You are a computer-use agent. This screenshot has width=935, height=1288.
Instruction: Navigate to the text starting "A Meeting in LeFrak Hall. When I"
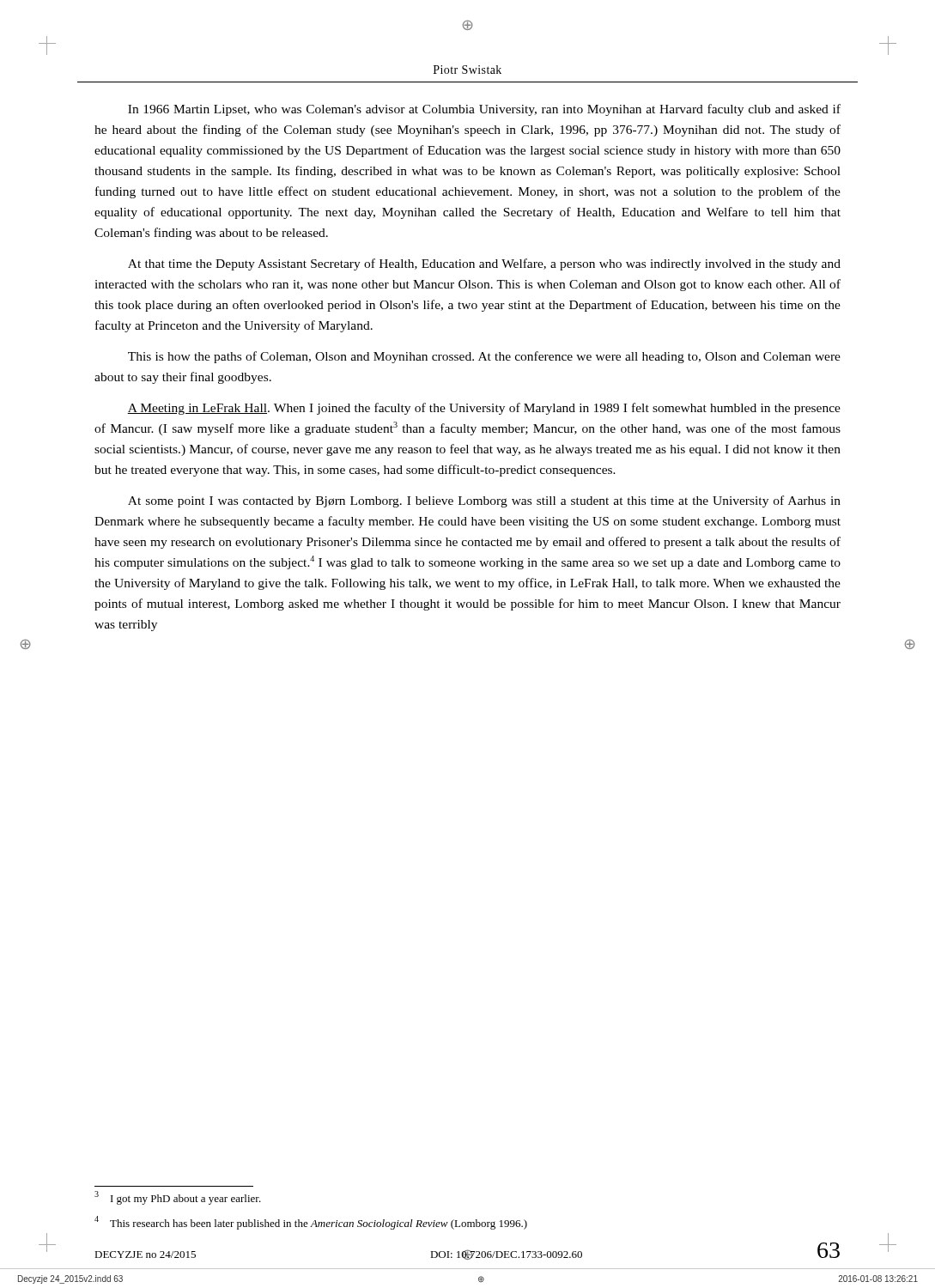click(468, 439)
